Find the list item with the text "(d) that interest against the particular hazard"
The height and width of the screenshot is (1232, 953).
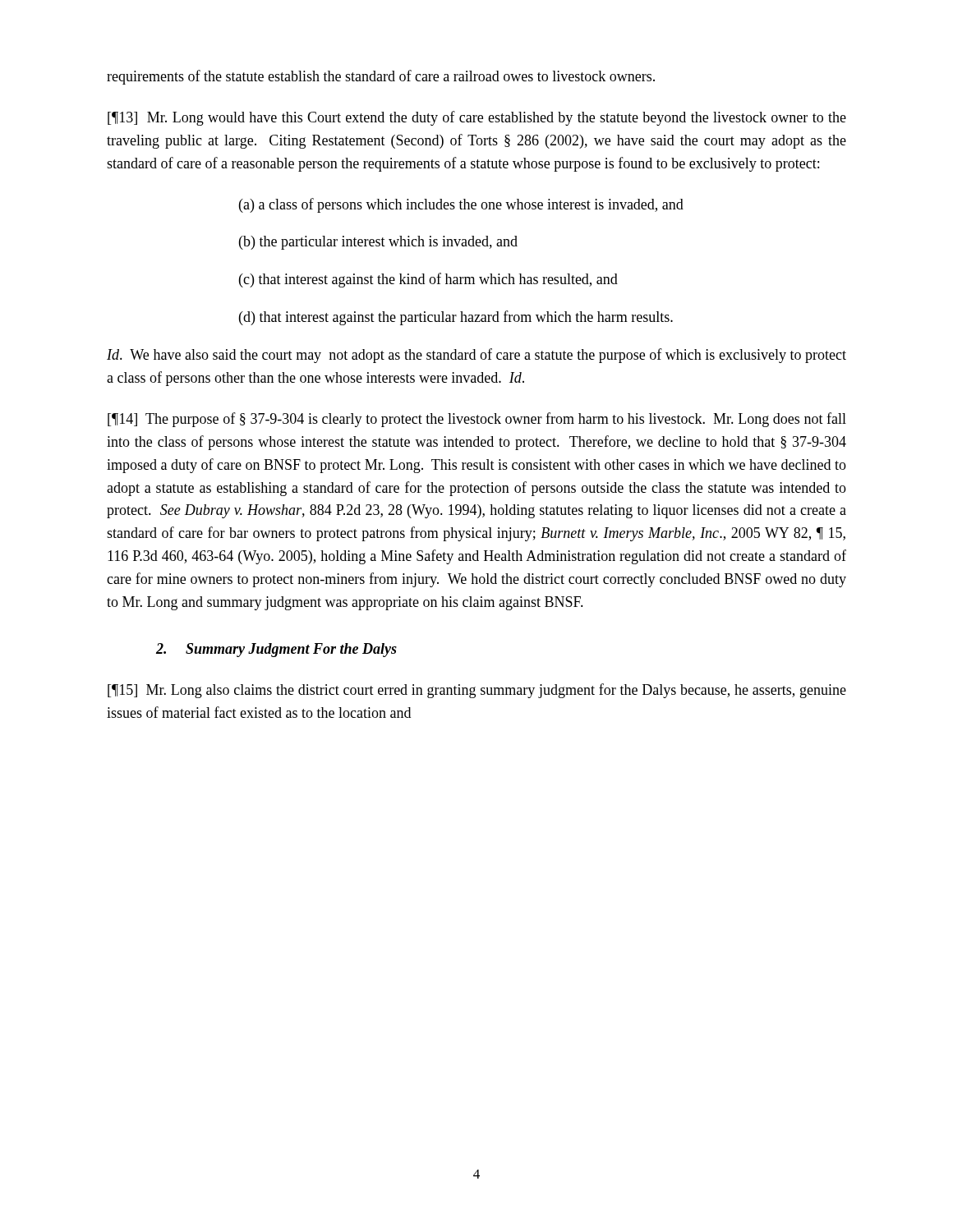(456, 317)
